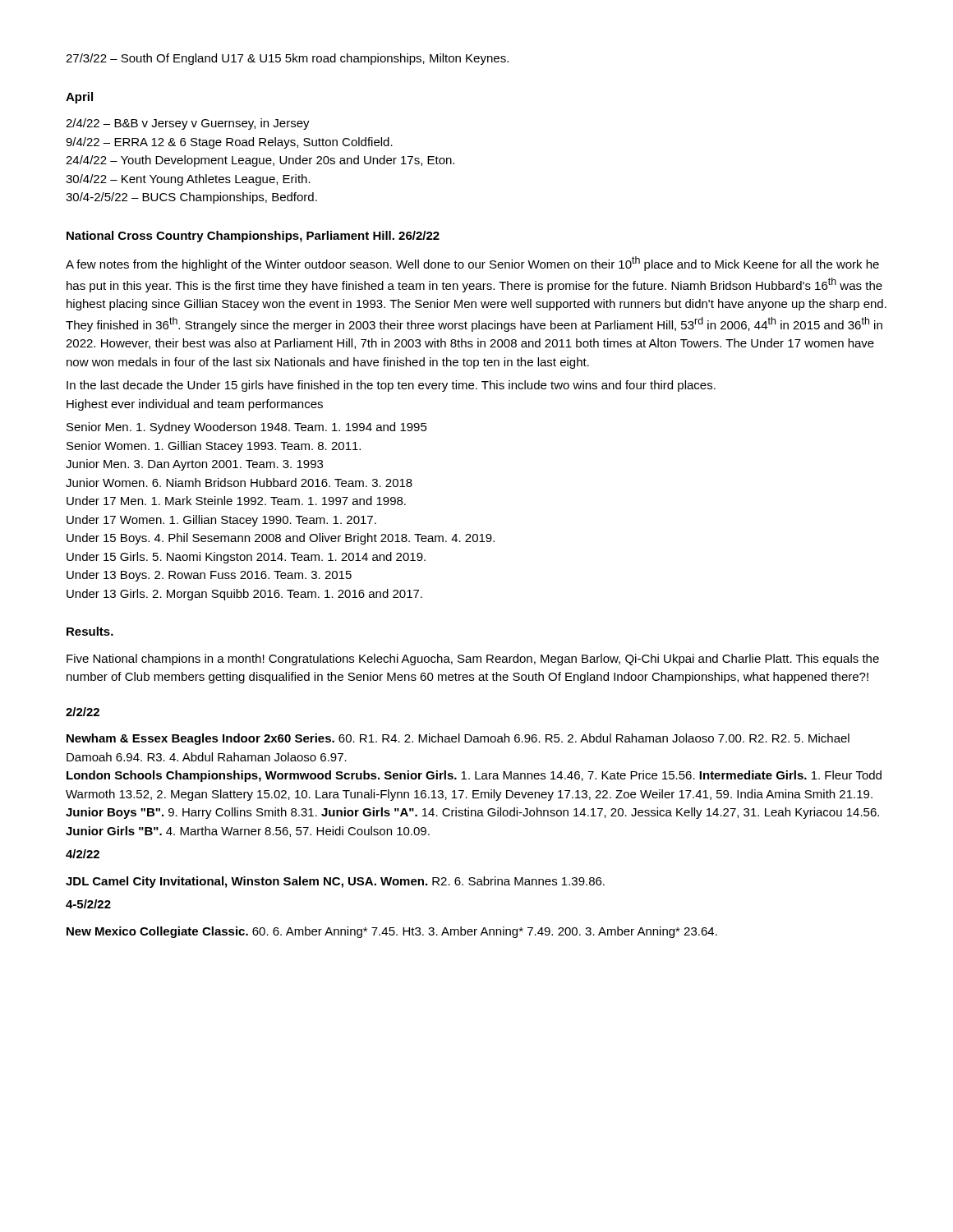This screenshot has height=1232, width=953.
Task: Find the text starting "Under 13 Girls. 2. Morgan Squibb"
Action: point(244,593)
